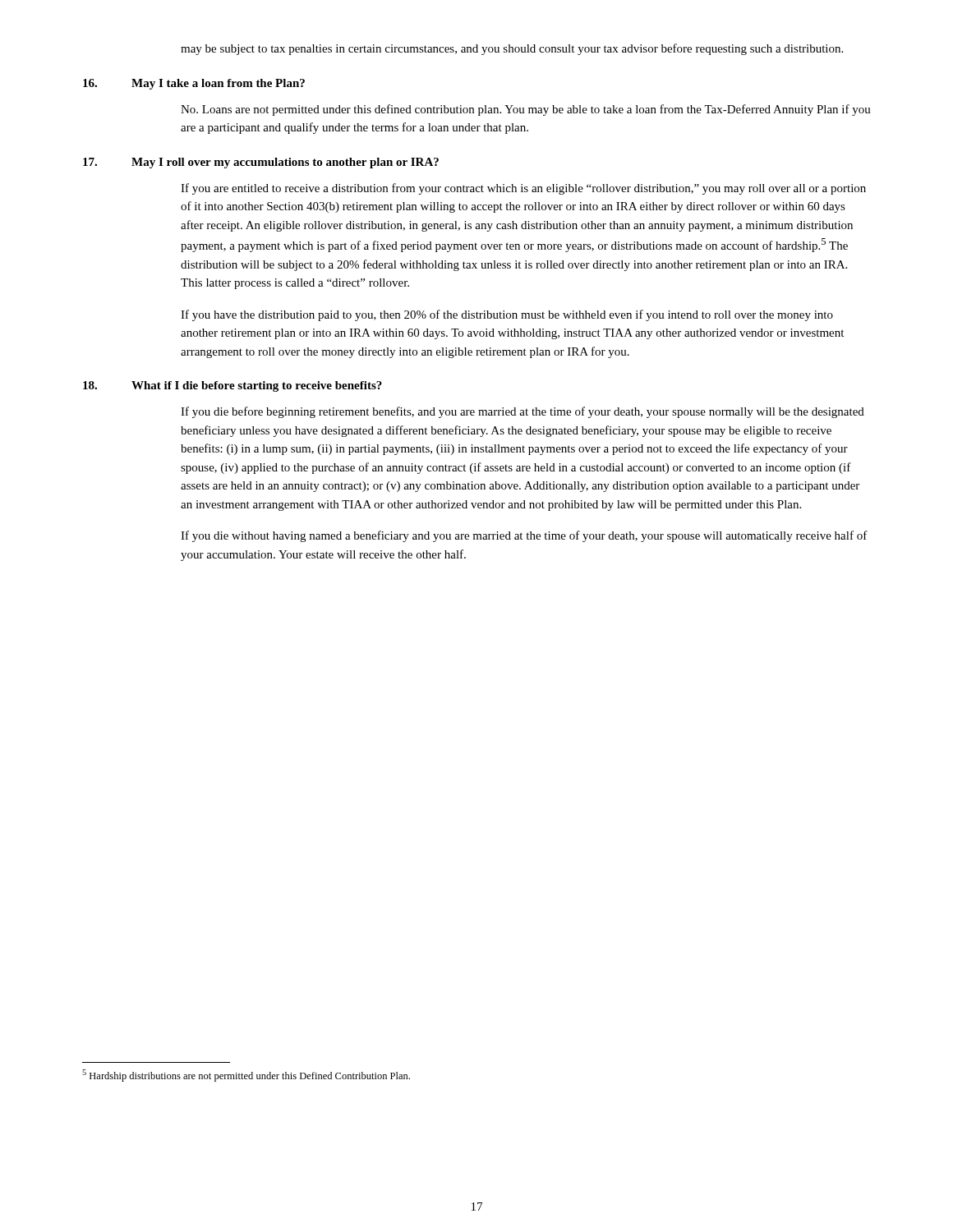Find the text block that says "If you die before beginning retirement benefits, and"

click(522, 458)
